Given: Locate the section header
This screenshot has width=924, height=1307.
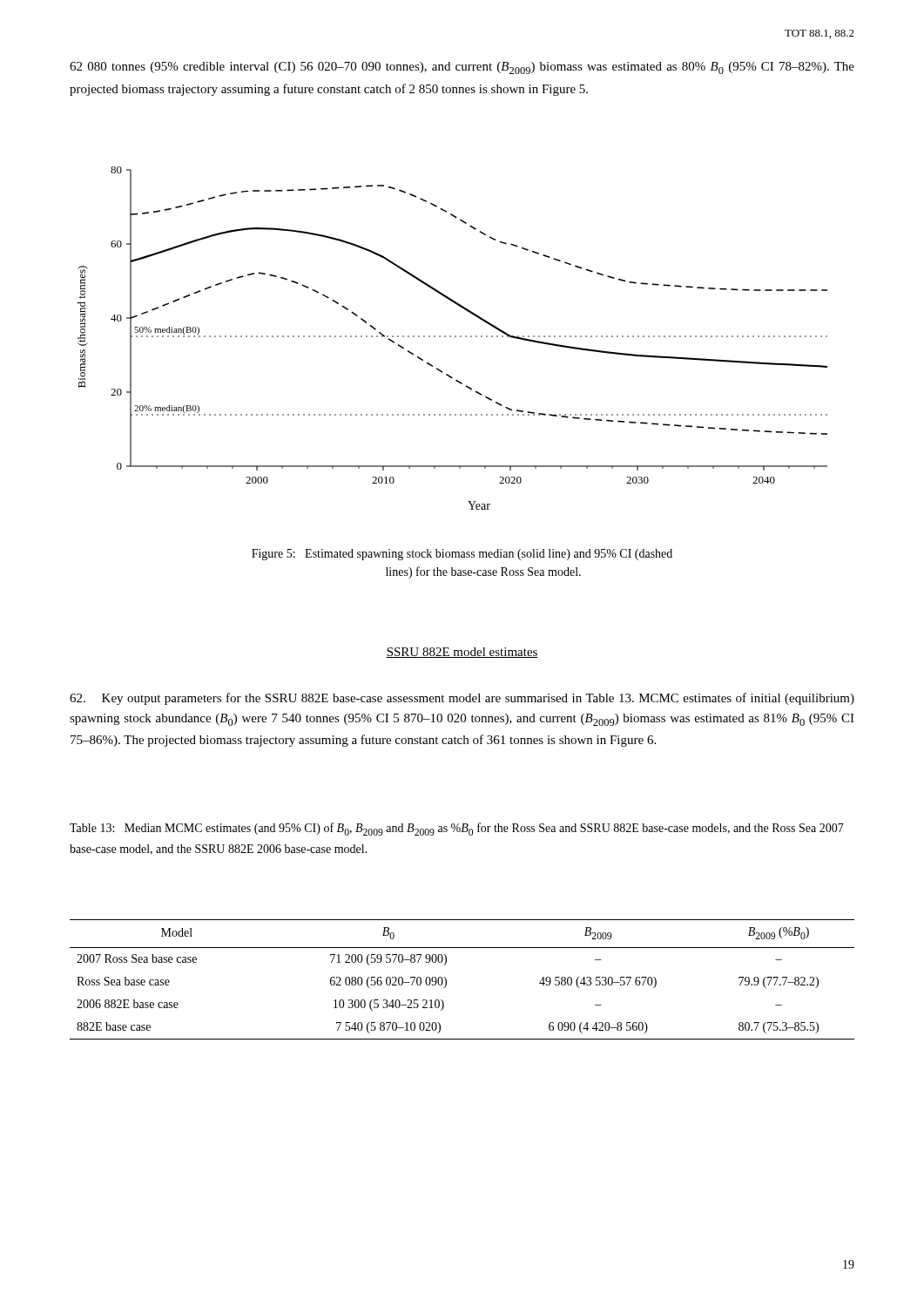Looking at the screenshot, I should point(462,652).
